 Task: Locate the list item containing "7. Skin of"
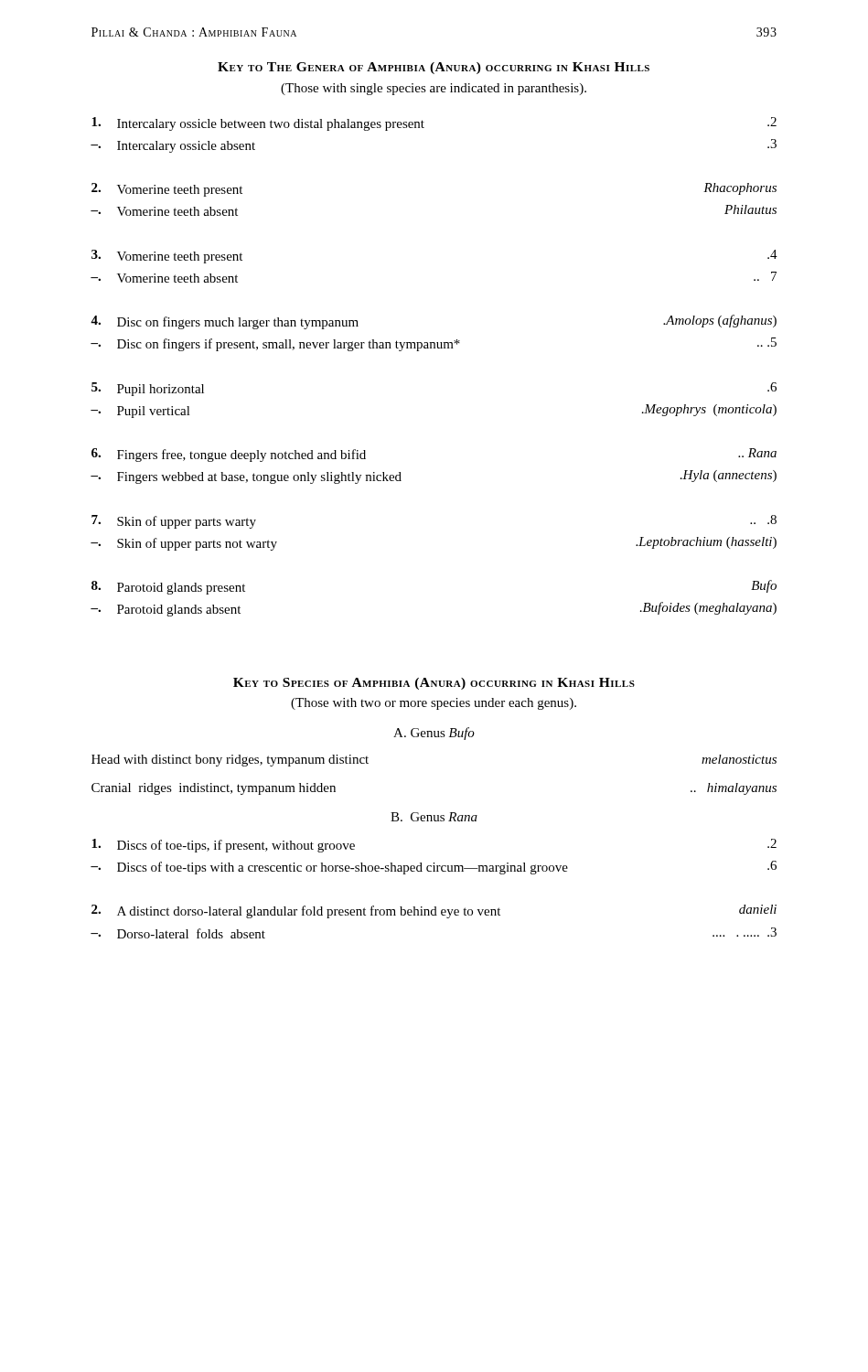click(x=183, y=523)
